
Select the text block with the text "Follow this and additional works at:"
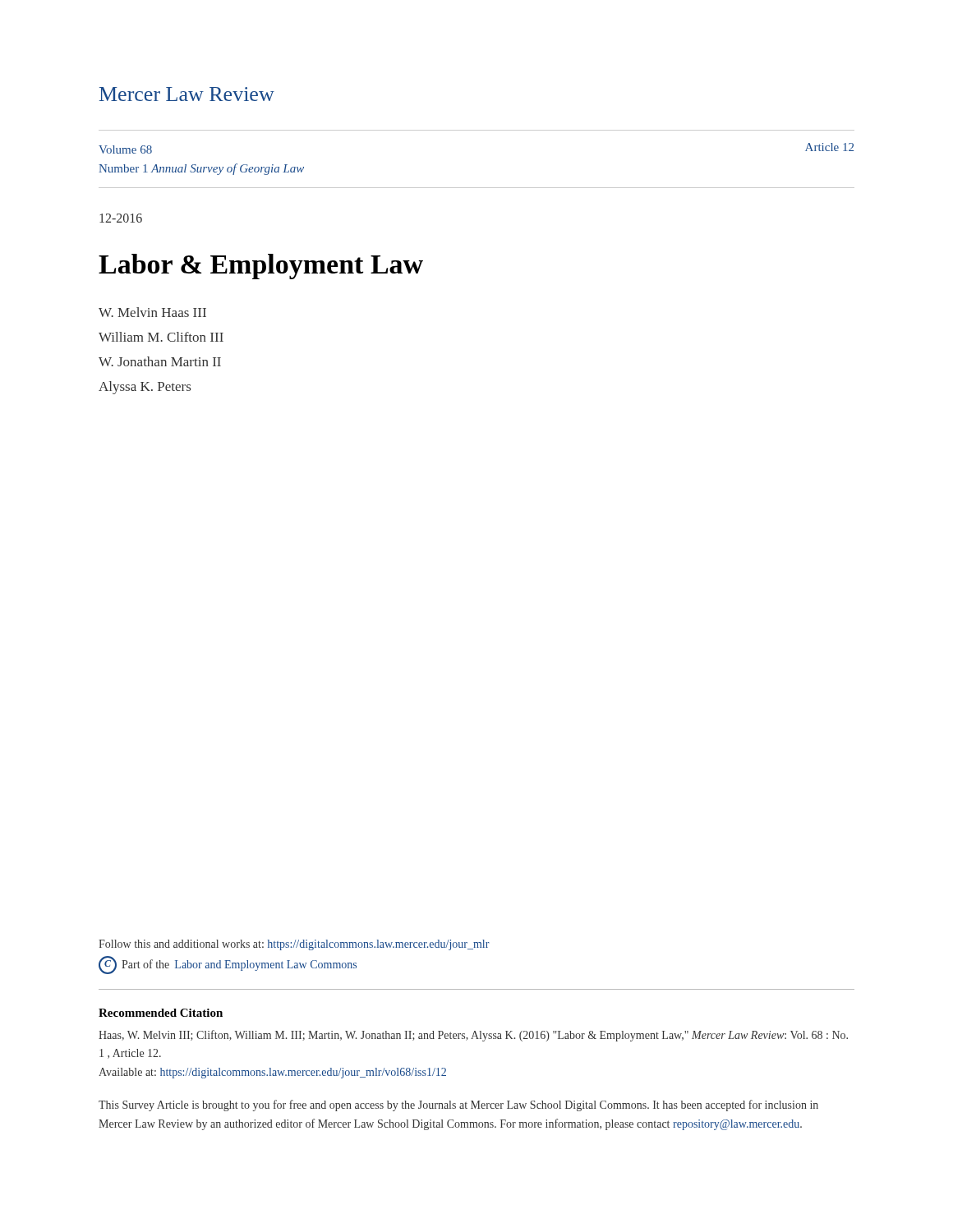click(476, 945)
